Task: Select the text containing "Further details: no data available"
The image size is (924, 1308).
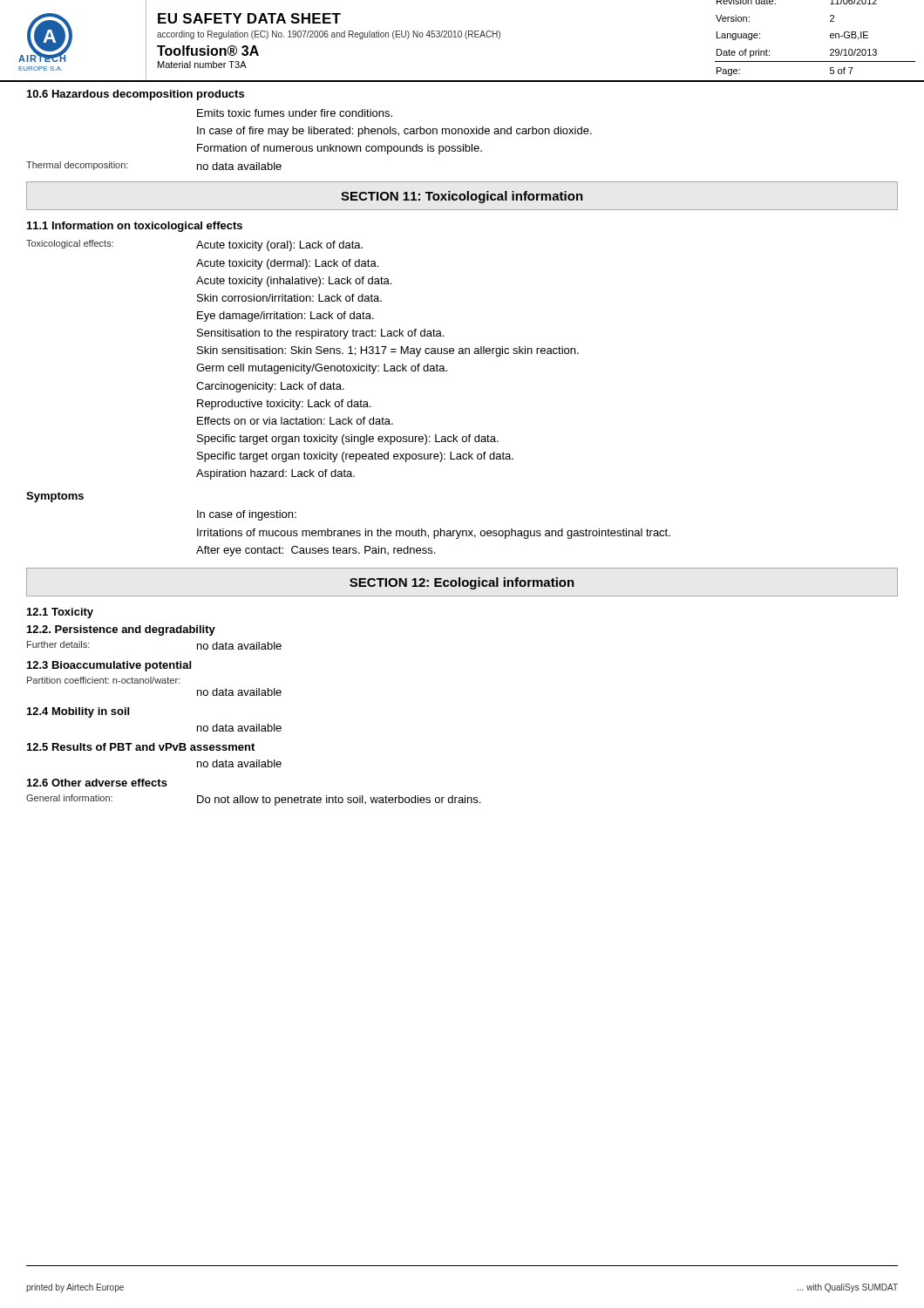Action: (x=154, y=645)
